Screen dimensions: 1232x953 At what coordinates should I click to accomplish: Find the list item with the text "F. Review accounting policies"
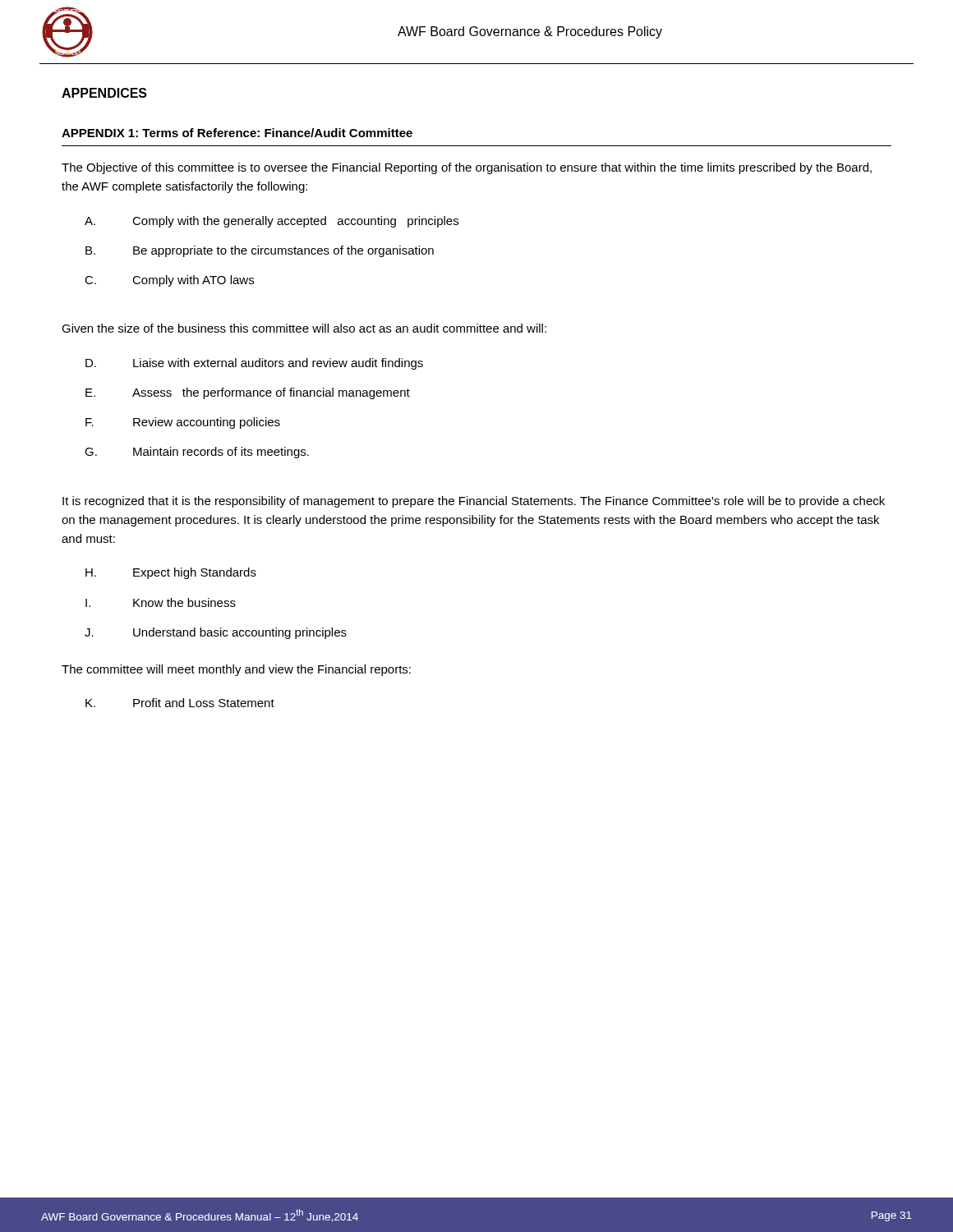(x=171, y=422)
